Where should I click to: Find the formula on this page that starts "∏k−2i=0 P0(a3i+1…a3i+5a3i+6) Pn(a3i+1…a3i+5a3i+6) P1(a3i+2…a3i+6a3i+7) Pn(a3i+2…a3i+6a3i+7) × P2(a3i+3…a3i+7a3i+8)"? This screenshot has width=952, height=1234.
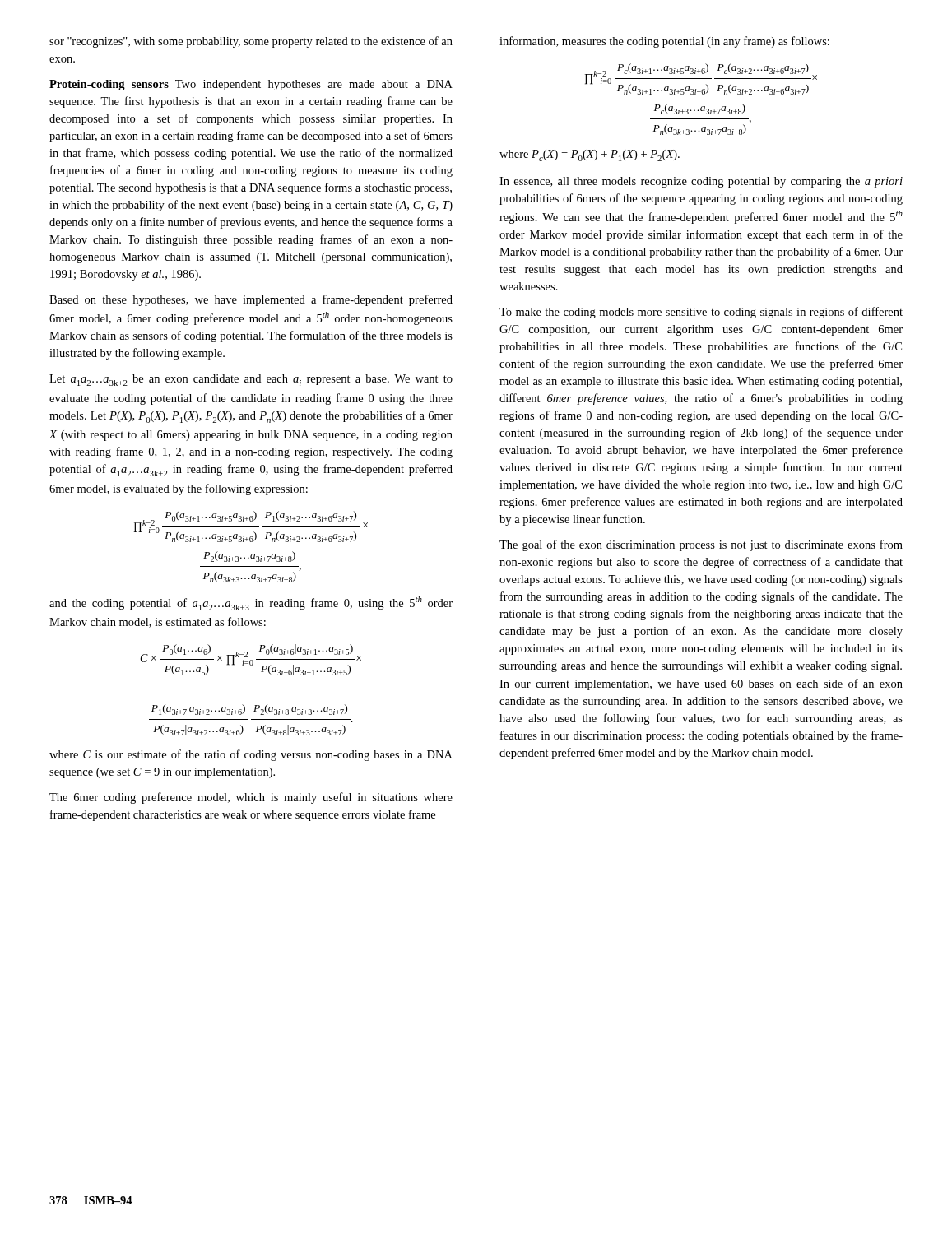coord(251,546)
